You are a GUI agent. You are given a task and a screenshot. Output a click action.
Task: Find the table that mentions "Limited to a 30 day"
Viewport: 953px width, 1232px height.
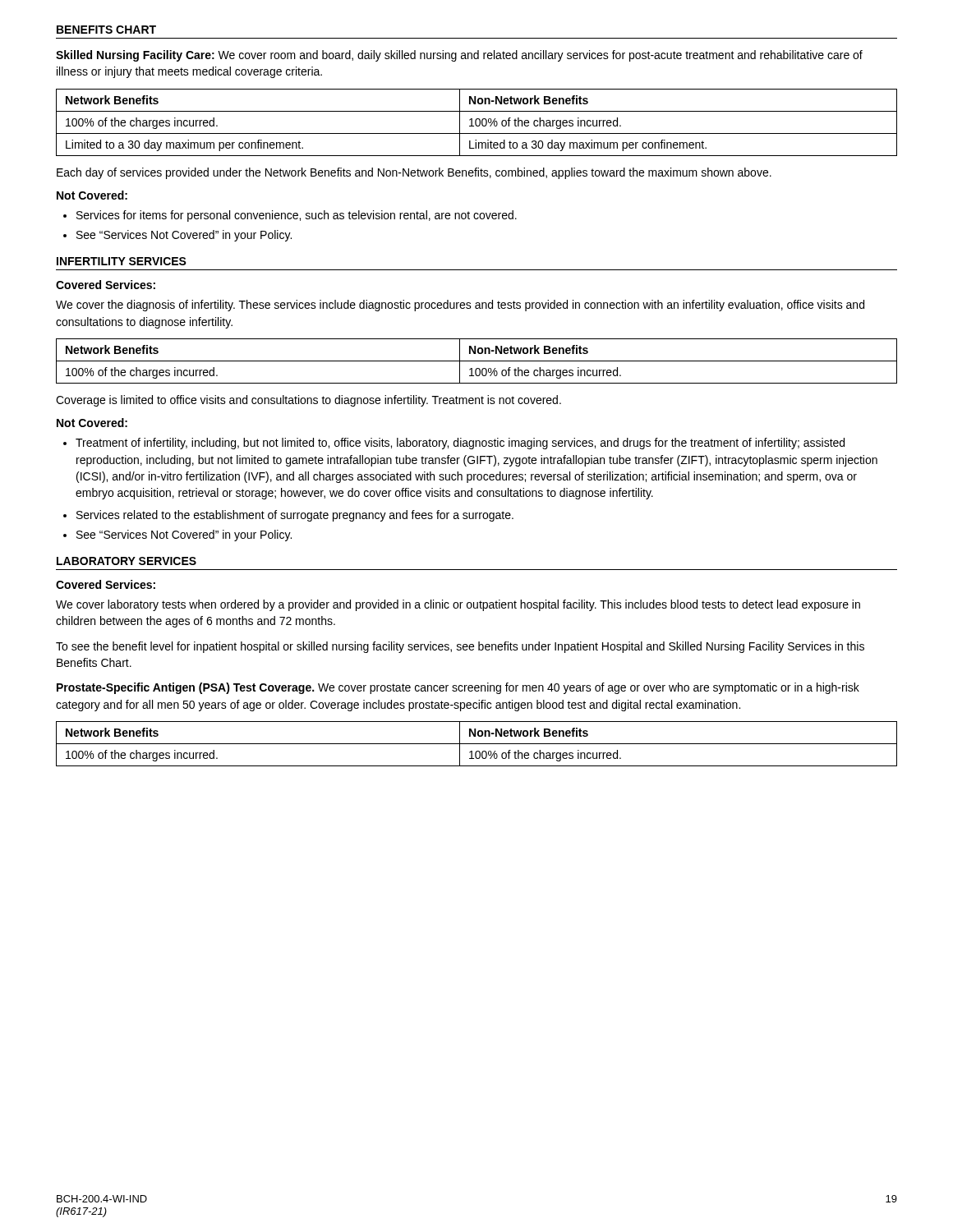[476, 122]
